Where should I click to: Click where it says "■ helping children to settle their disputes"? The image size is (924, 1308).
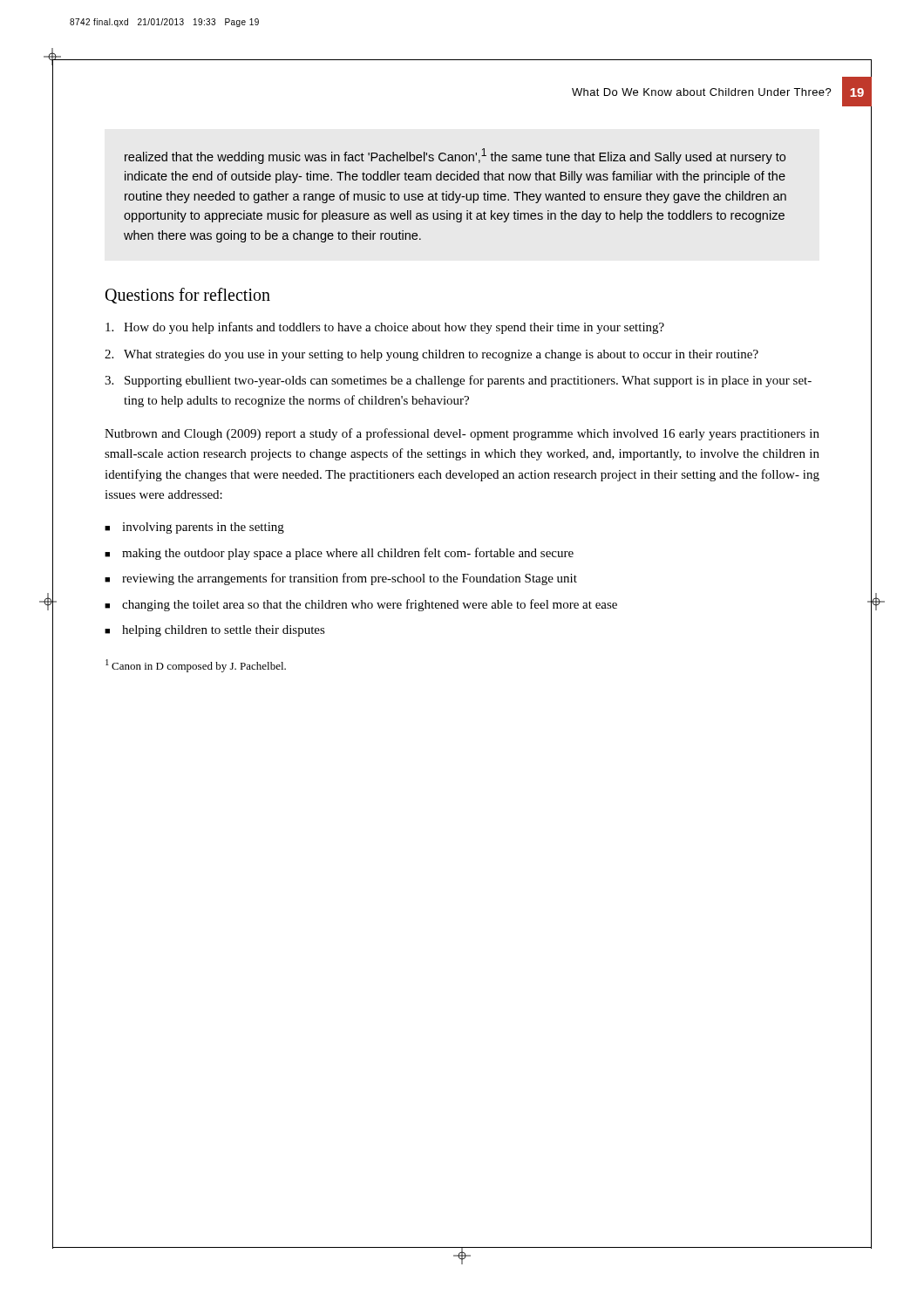[x=215, y=630]
